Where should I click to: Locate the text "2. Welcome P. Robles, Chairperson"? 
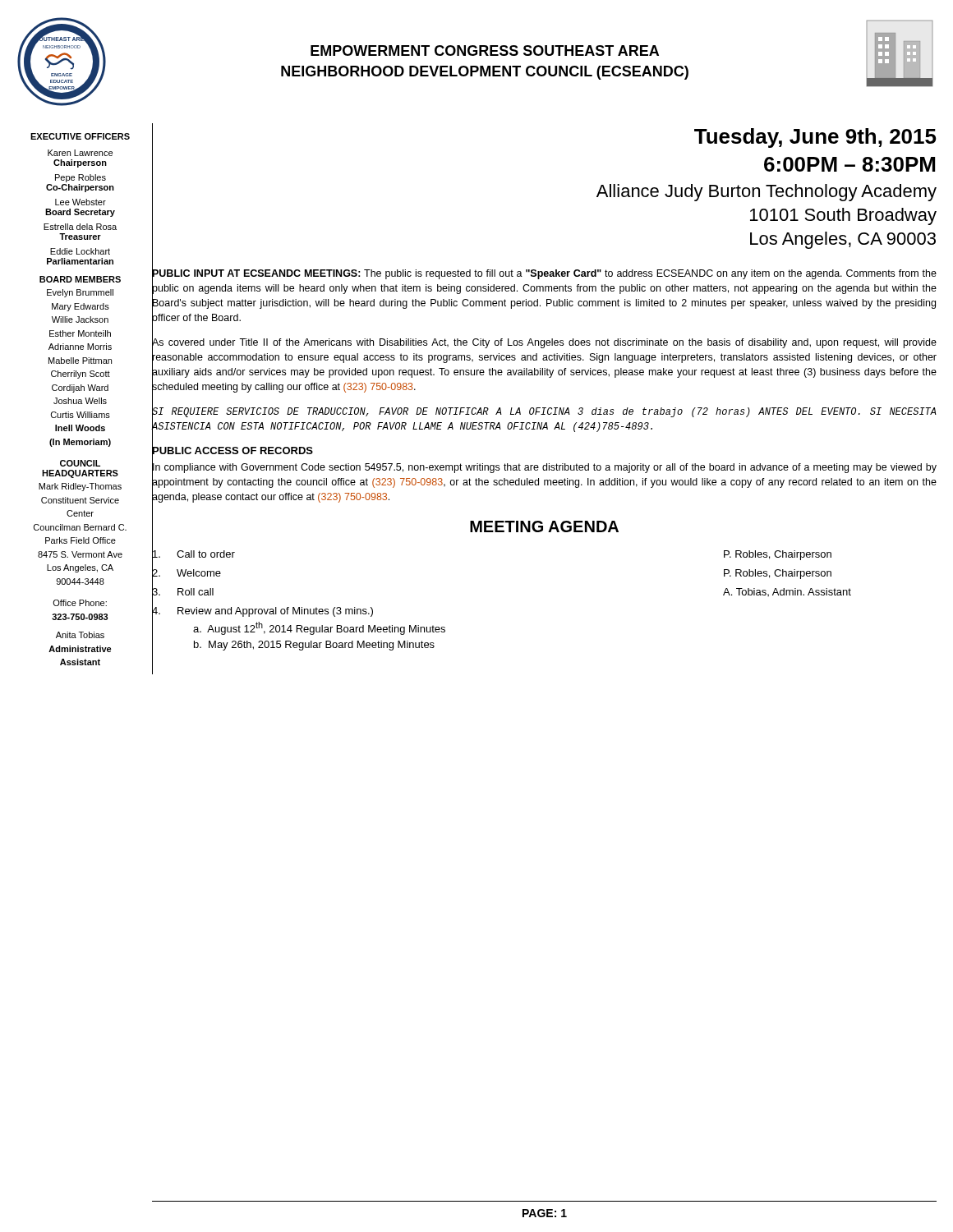pyautogui.click(x=199, y=572)
